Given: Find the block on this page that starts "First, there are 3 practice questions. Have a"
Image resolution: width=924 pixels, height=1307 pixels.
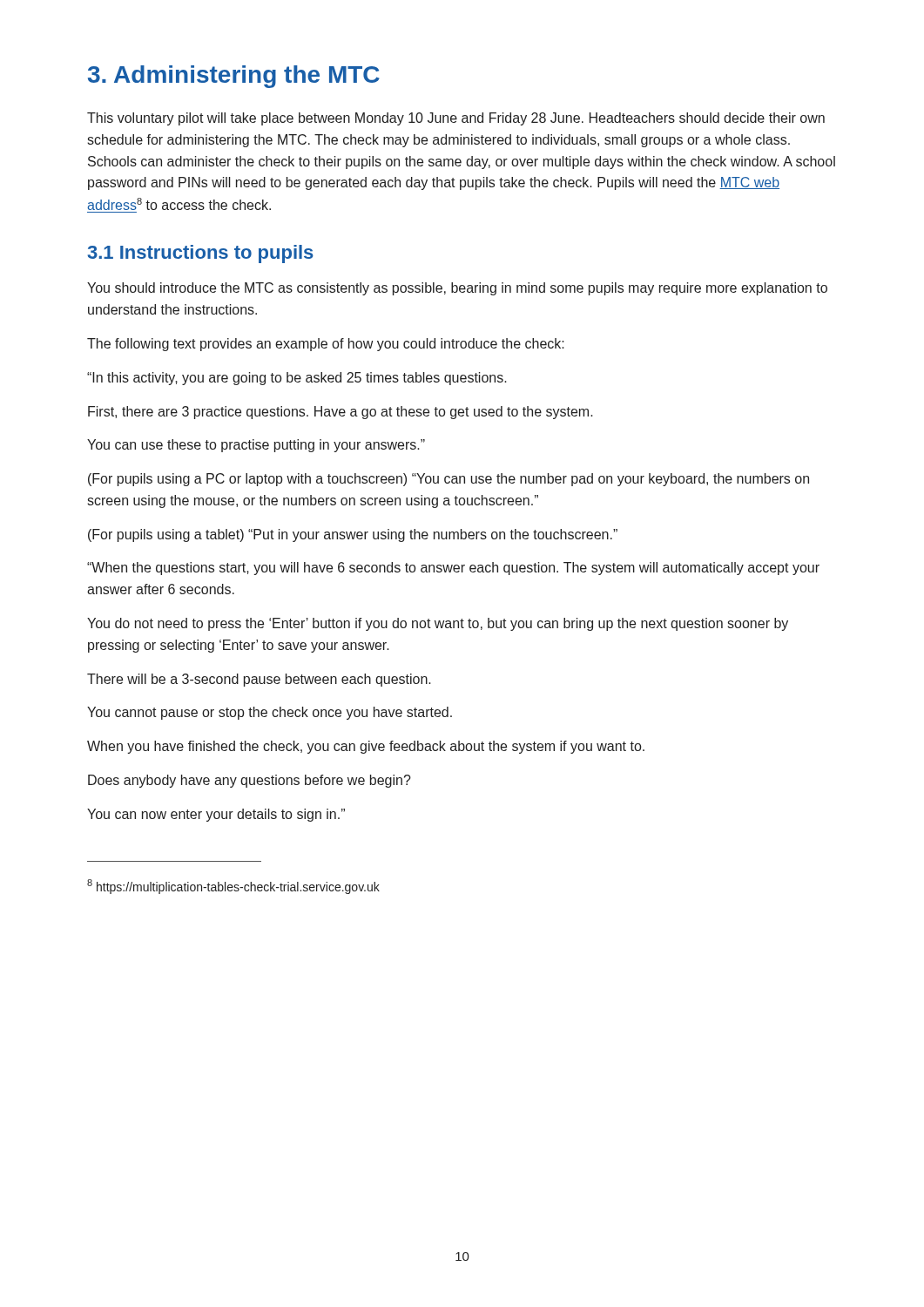Looking at the screenshot, I should (462, 412).
